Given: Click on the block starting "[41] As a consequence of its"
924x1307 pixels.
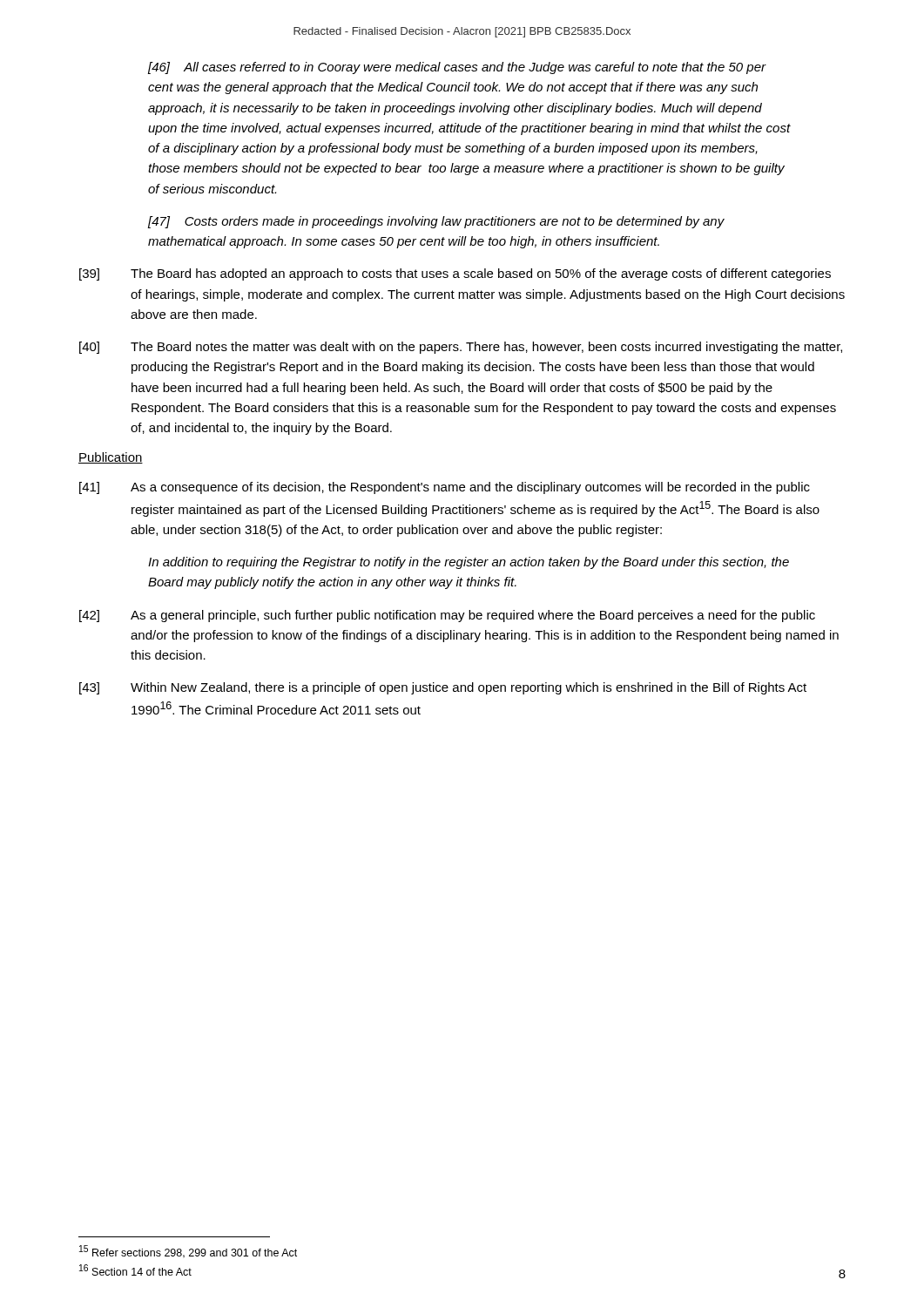Looking at the screenshot, I should 462,508.
